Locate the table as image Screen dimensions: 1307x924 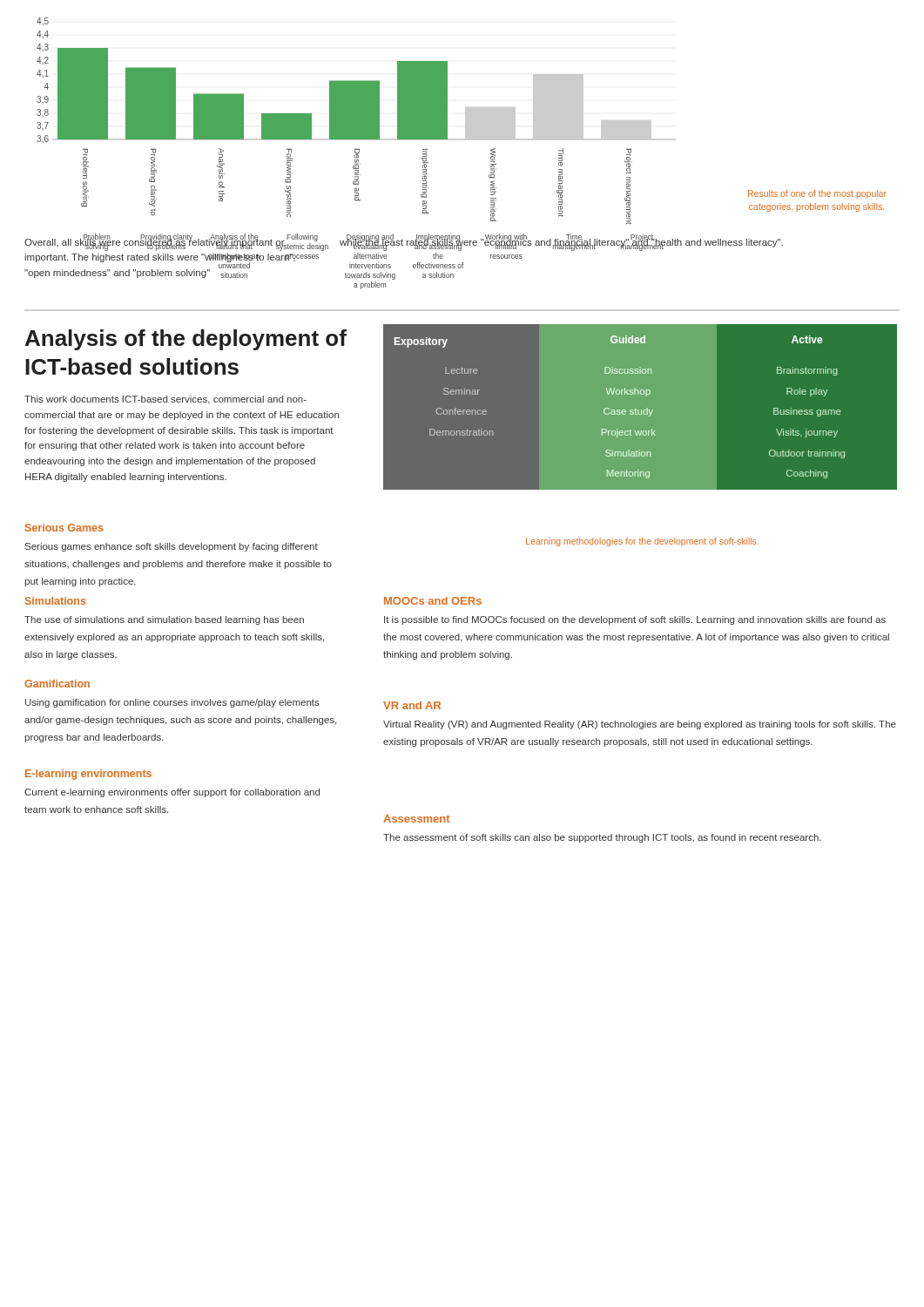642,407
